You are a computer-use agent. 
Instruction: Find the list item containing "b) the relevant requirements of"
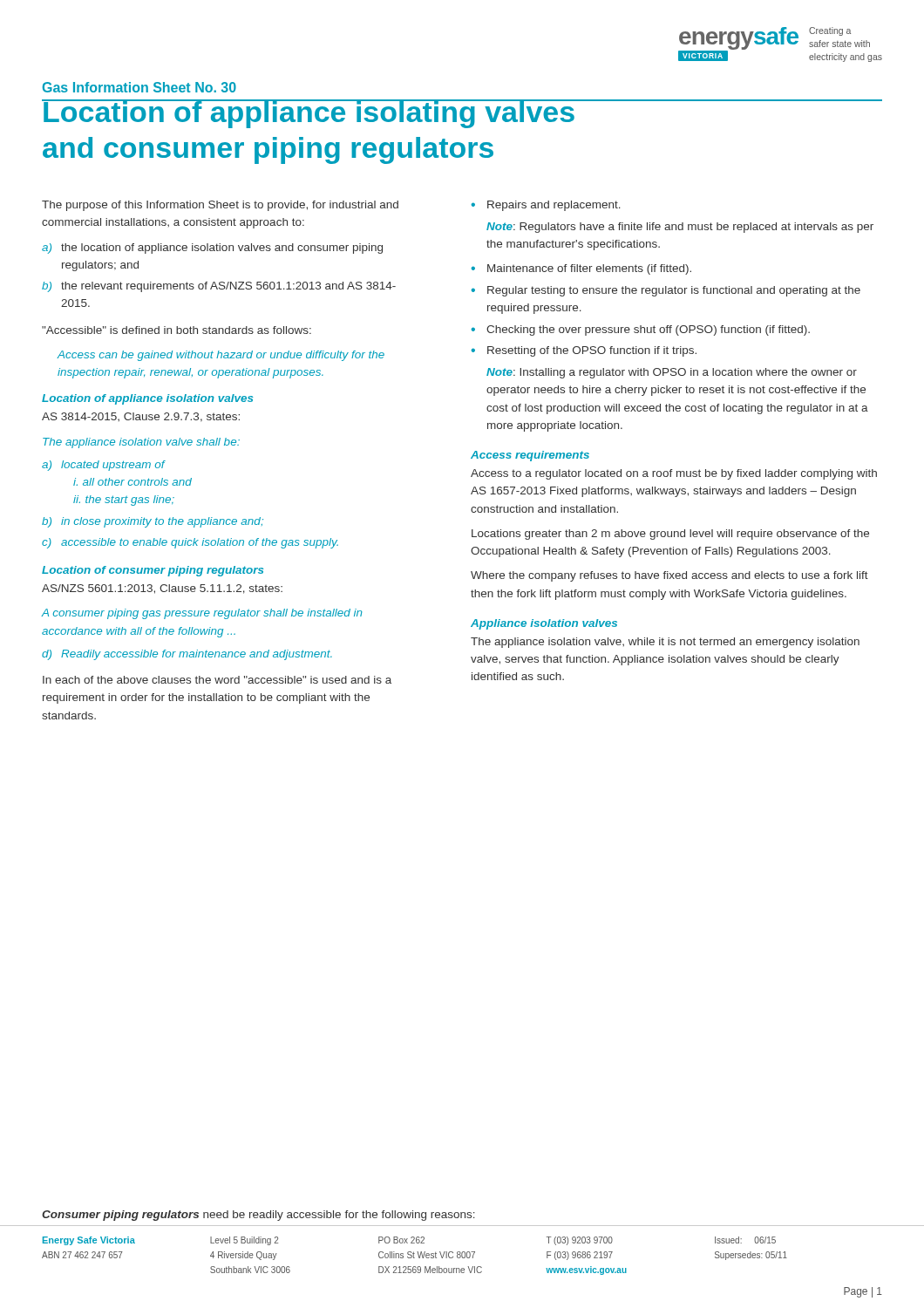(234, 295)
